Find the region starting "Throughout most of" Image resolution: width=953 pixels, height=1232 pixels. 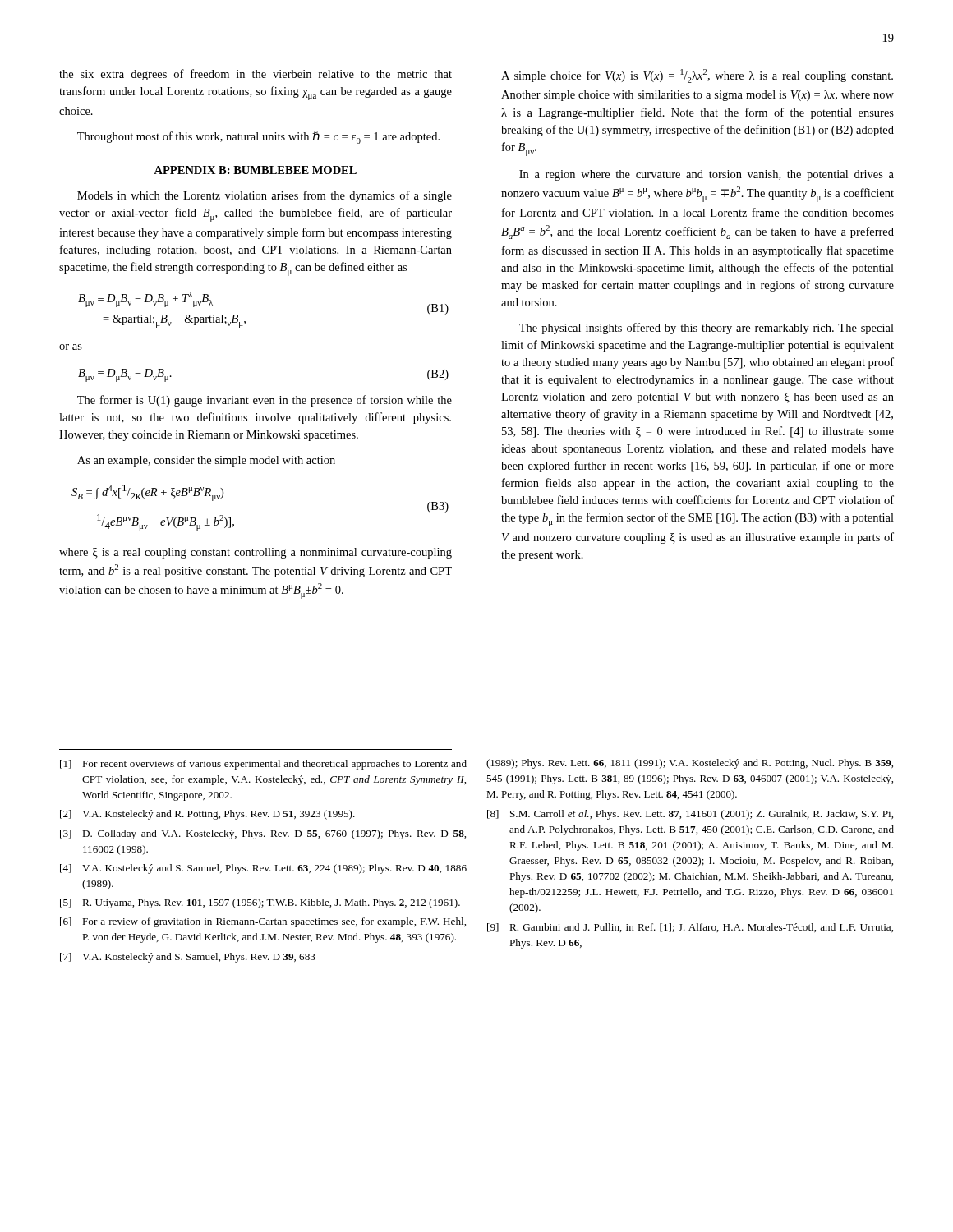point(259,137)
